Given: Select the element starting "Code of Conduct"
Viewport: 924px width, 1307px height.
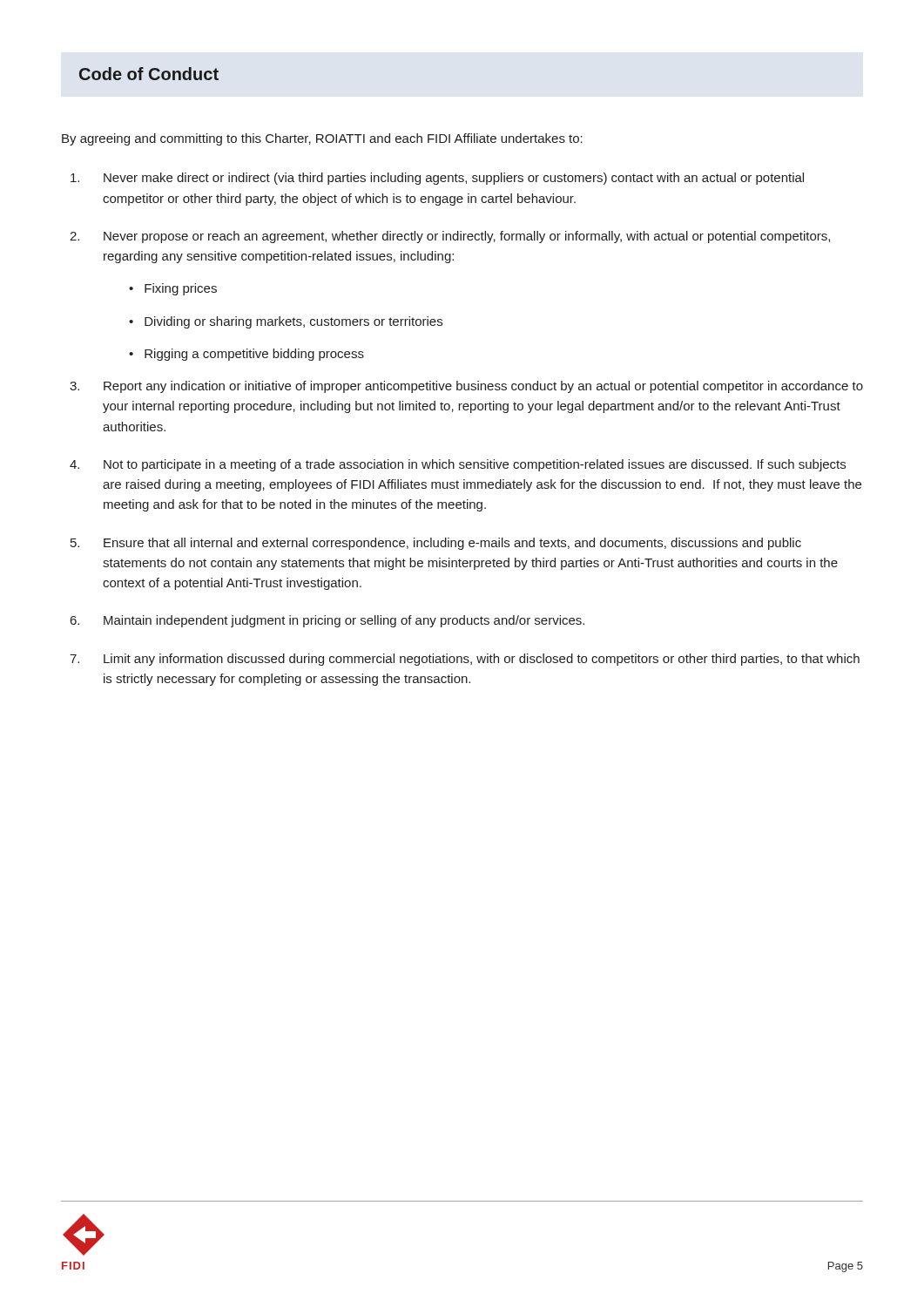Looking at the screenshot, I should pyautogui.click(x=149, y=74).
